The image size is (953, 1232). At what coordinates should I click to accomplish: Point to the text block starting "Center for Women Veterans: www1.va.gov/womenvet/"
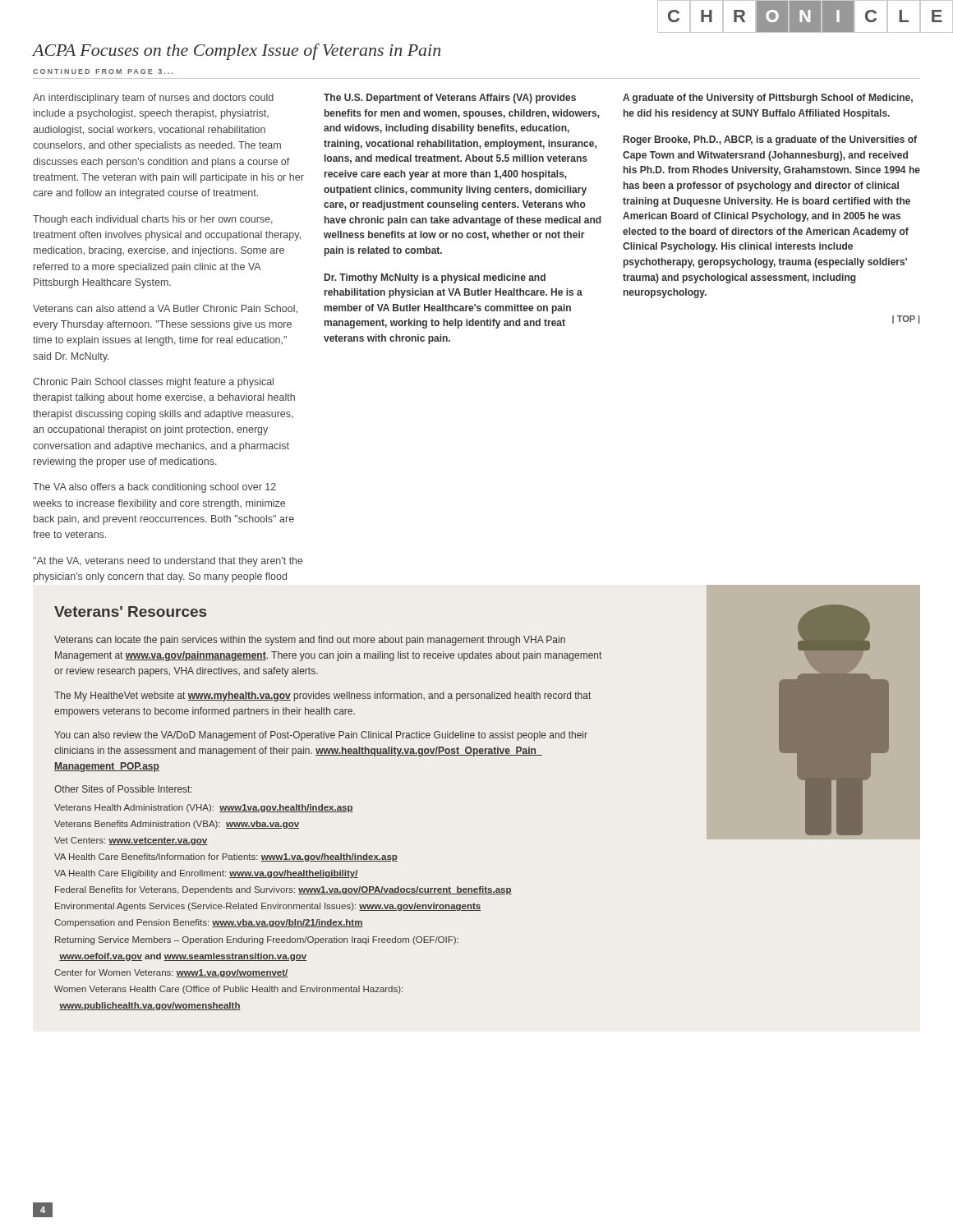[x=171, y=972]
